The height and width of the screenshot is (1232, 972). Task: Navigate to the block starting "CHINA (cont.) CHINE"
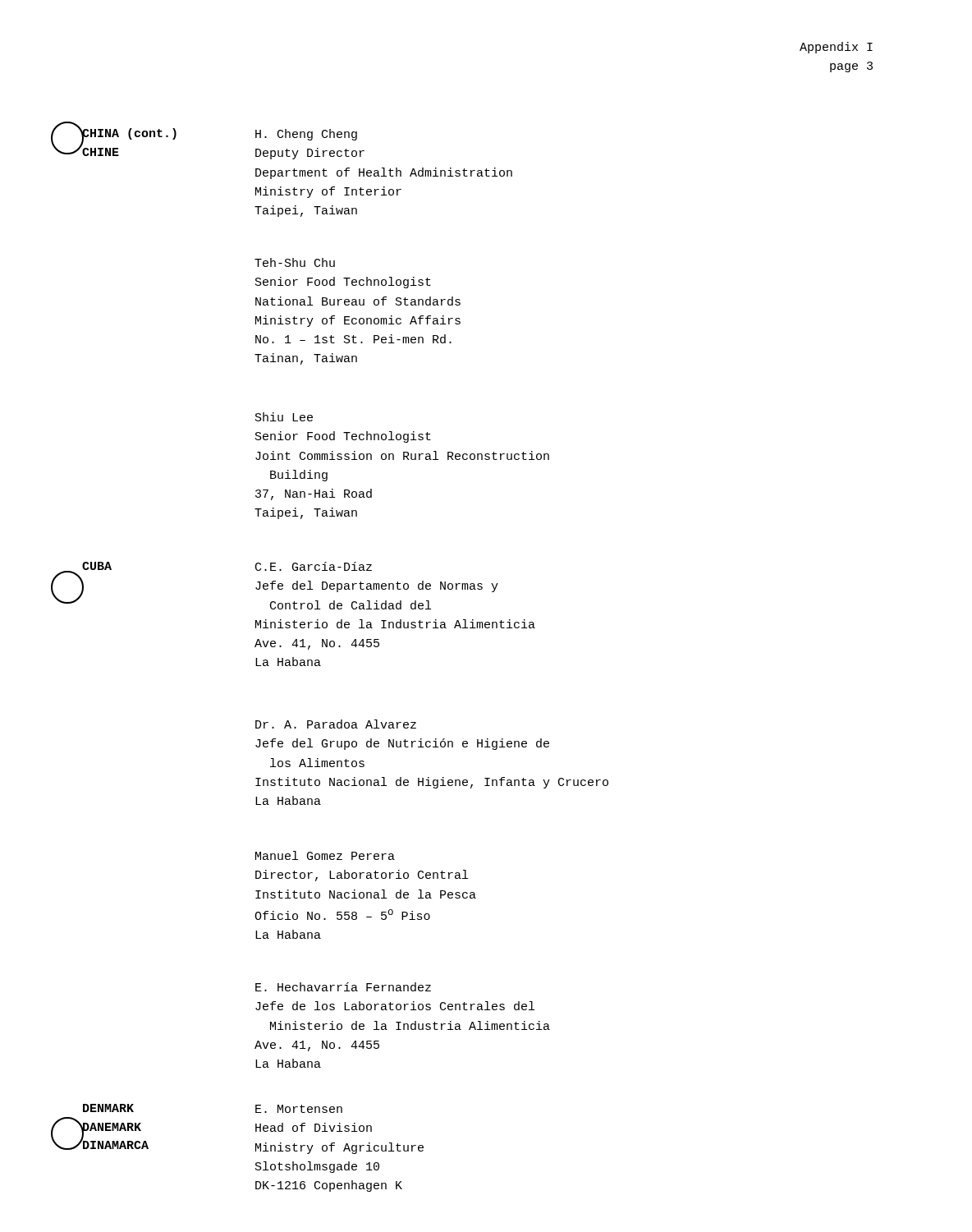tap(130, 144)
